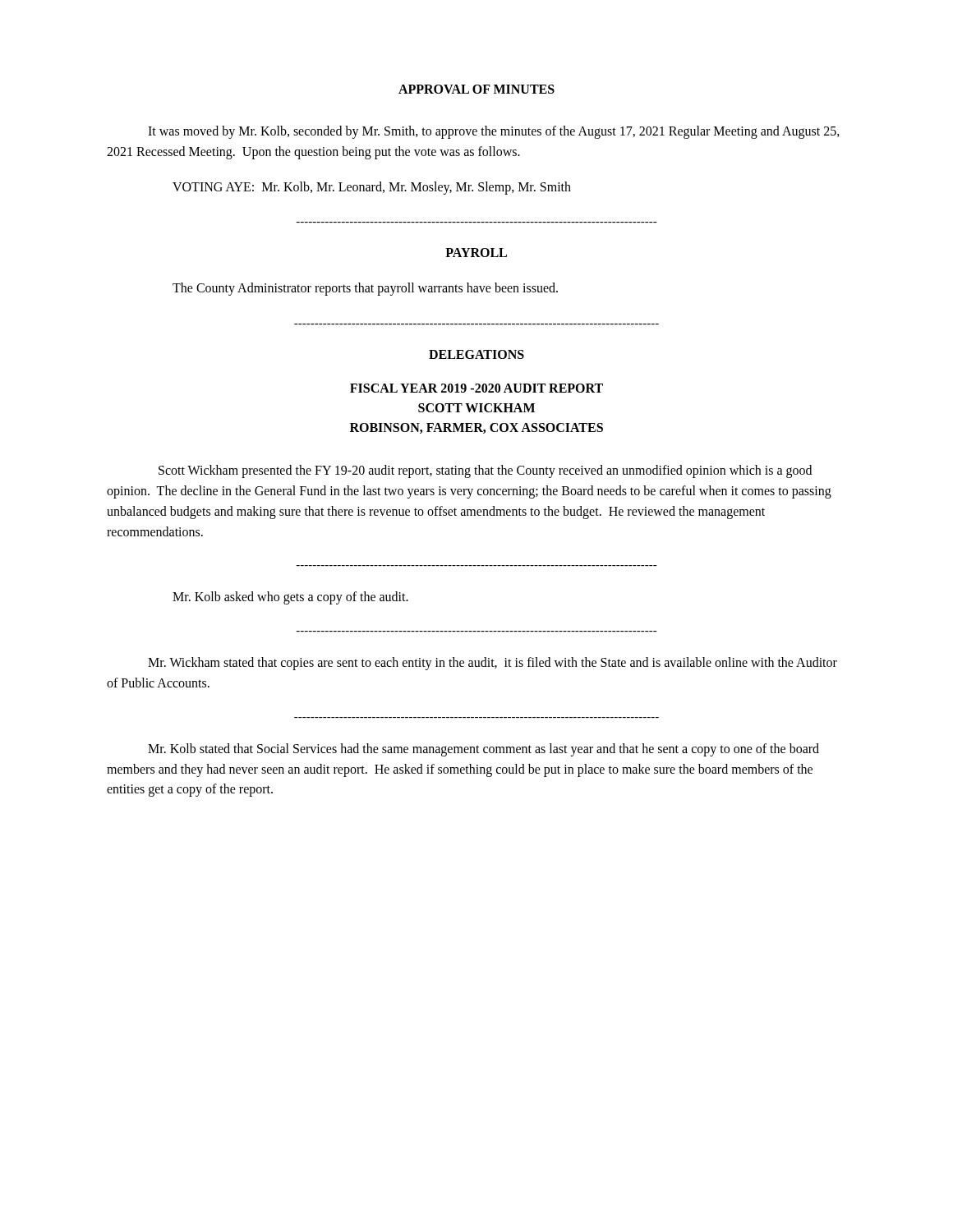Select the text block that reads "It was moved by"

[473, 141]
